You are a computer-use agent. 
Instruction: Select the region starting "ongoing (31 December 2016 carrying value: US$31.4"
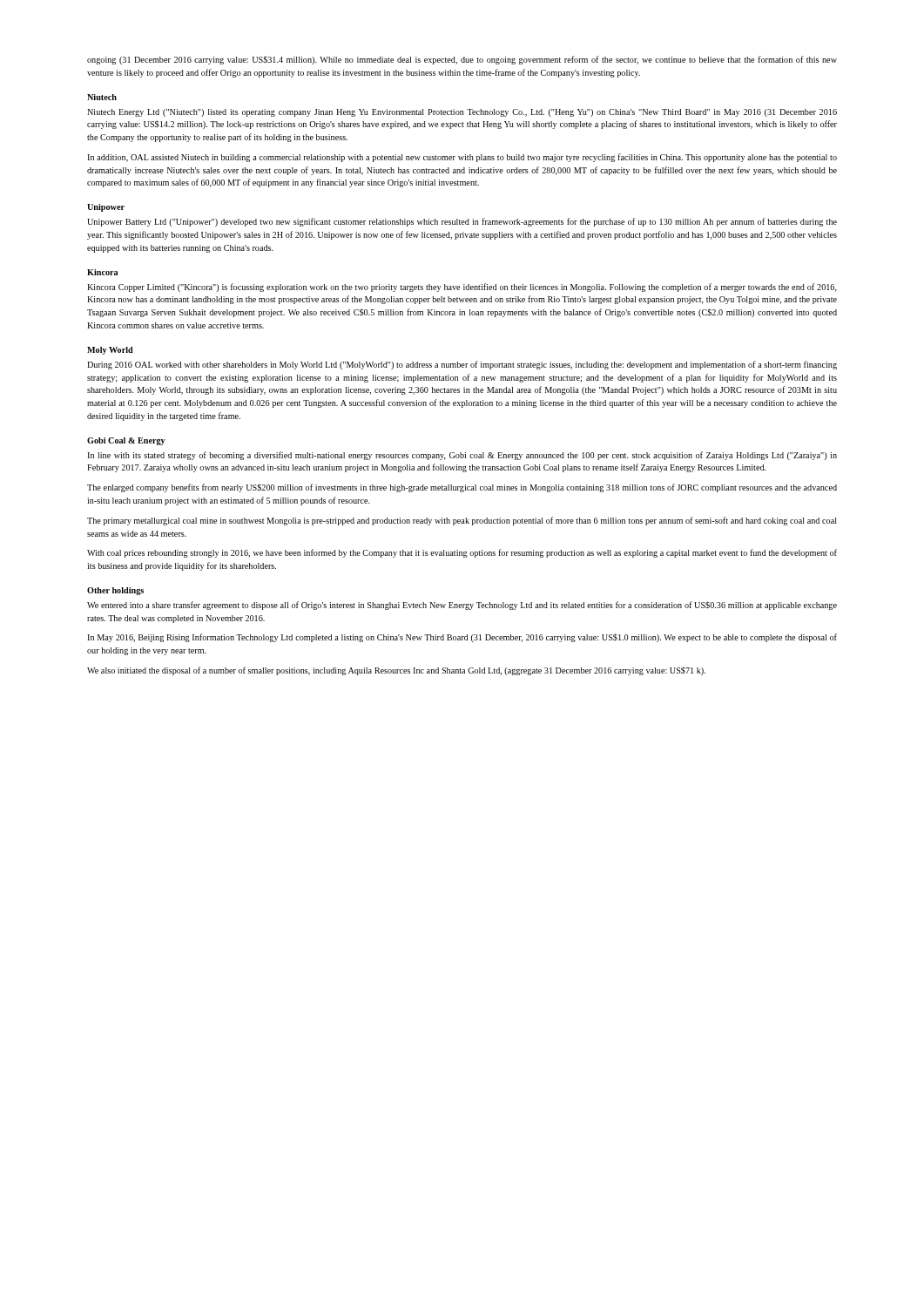point(462,67)
